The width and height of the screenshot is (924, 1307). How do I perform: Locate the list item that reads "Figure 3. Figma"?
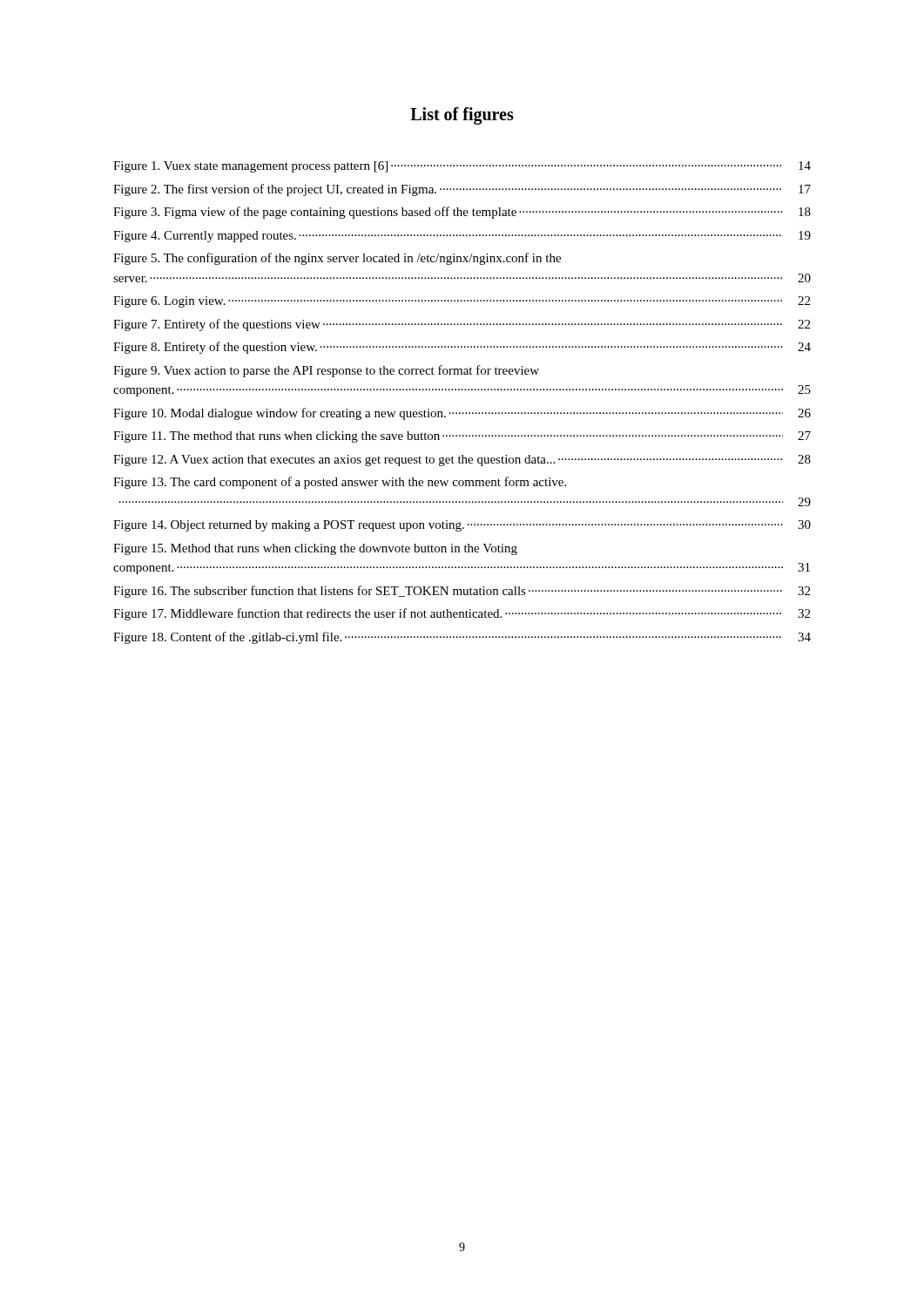coord(462,212)
